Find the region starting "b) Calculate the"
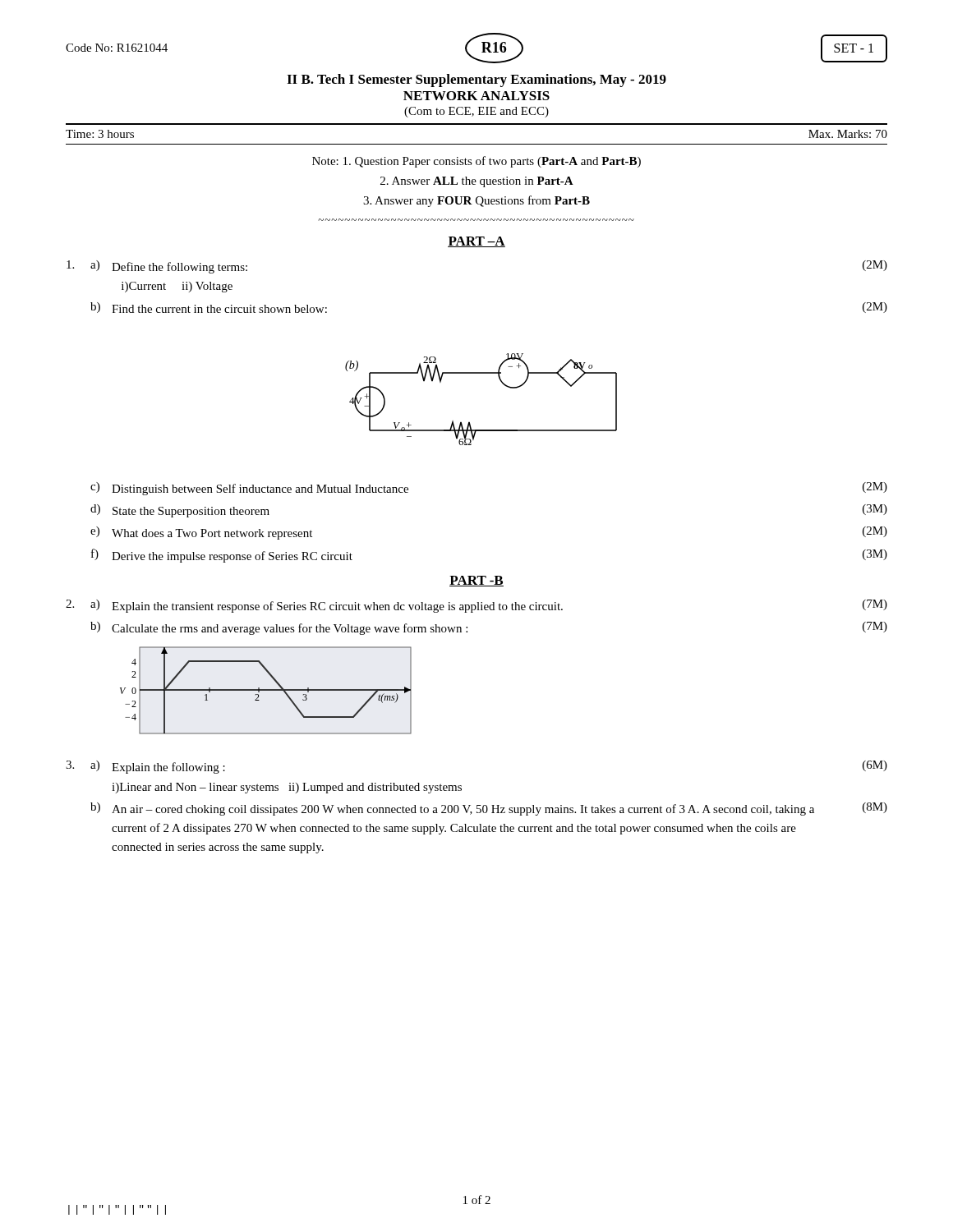 coord(274,628)
